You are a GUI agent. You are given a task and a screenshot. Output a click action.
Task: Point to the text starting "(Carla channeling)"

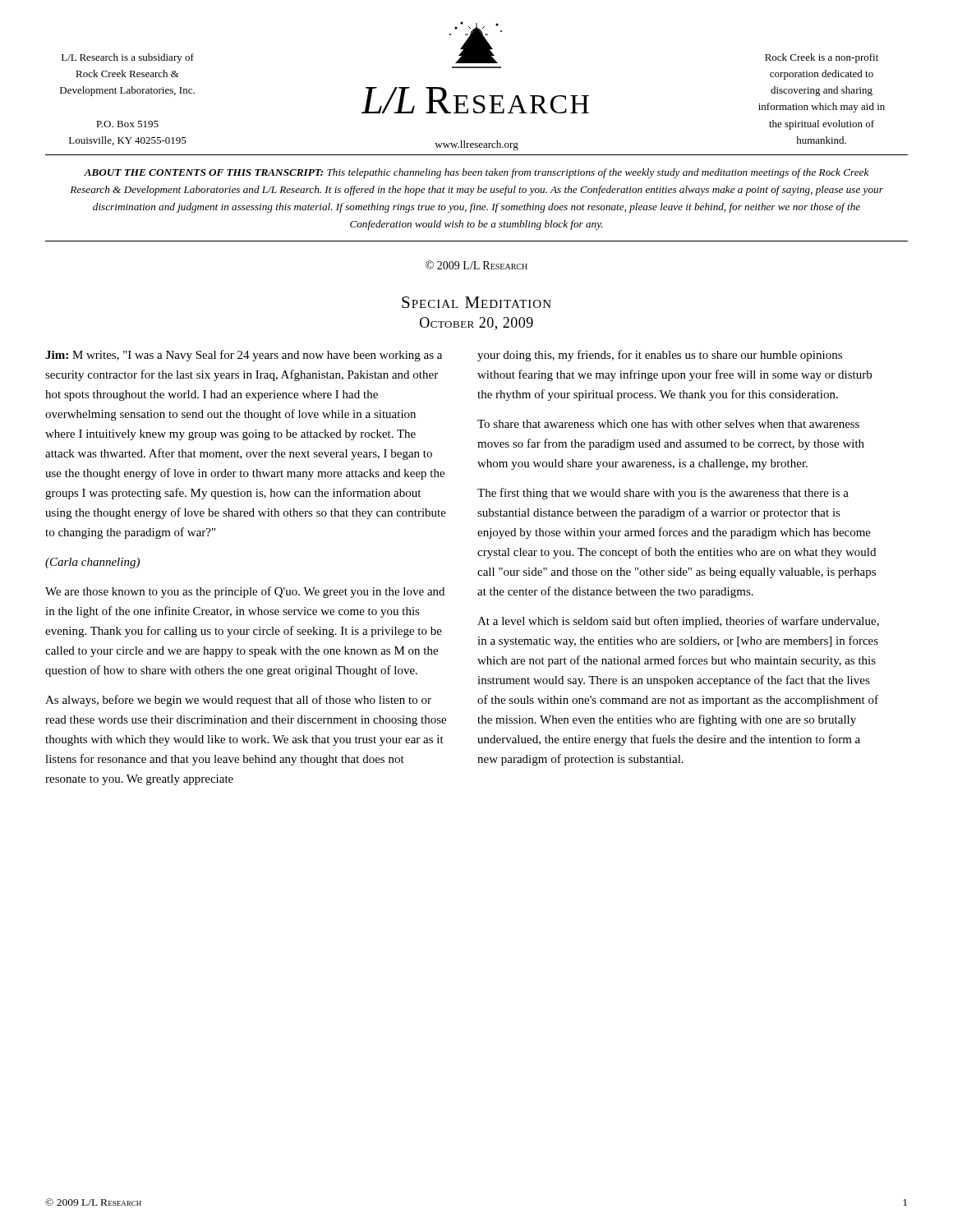tap(93, 562)
